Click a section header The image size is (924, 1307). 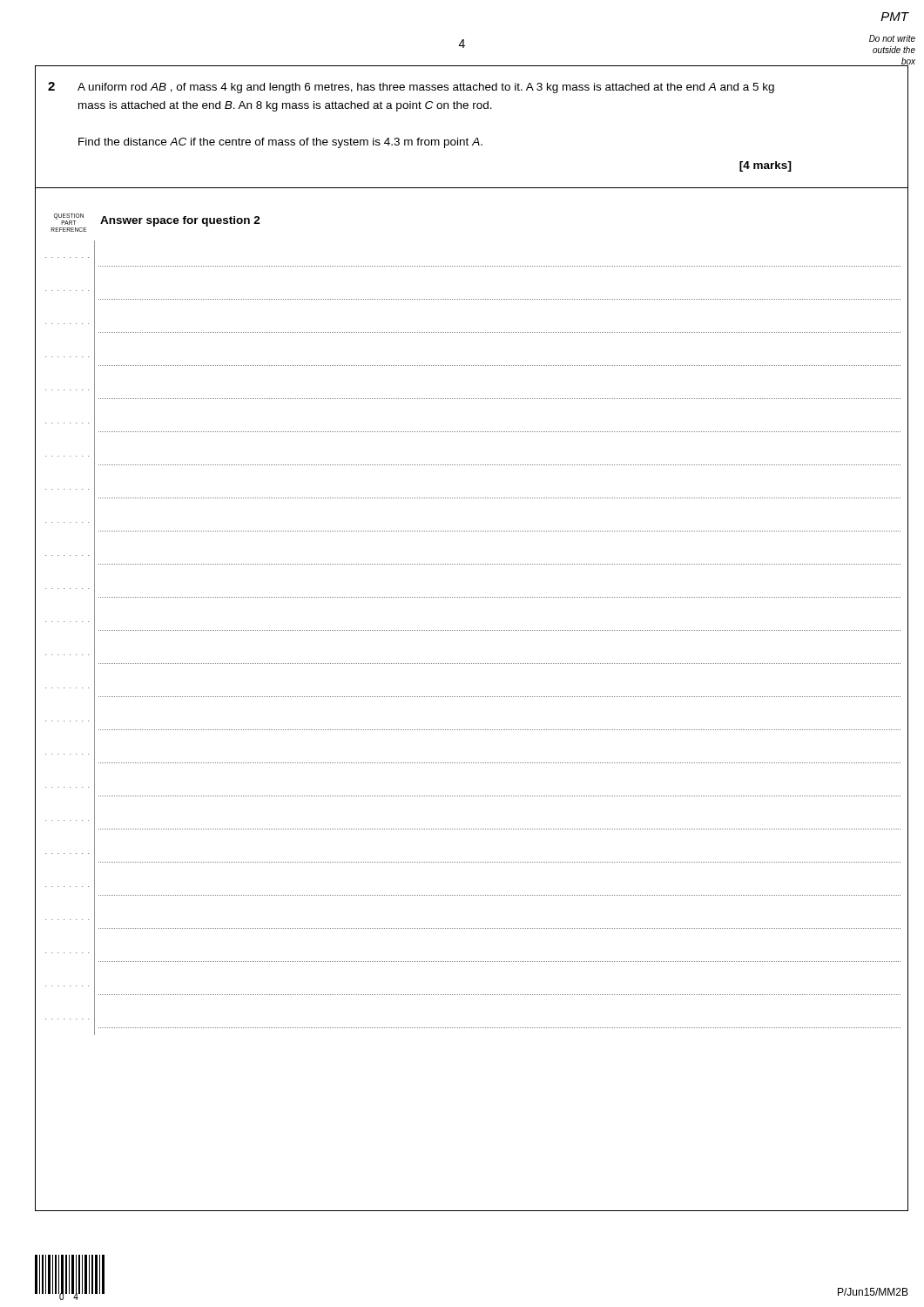point(180,220)
